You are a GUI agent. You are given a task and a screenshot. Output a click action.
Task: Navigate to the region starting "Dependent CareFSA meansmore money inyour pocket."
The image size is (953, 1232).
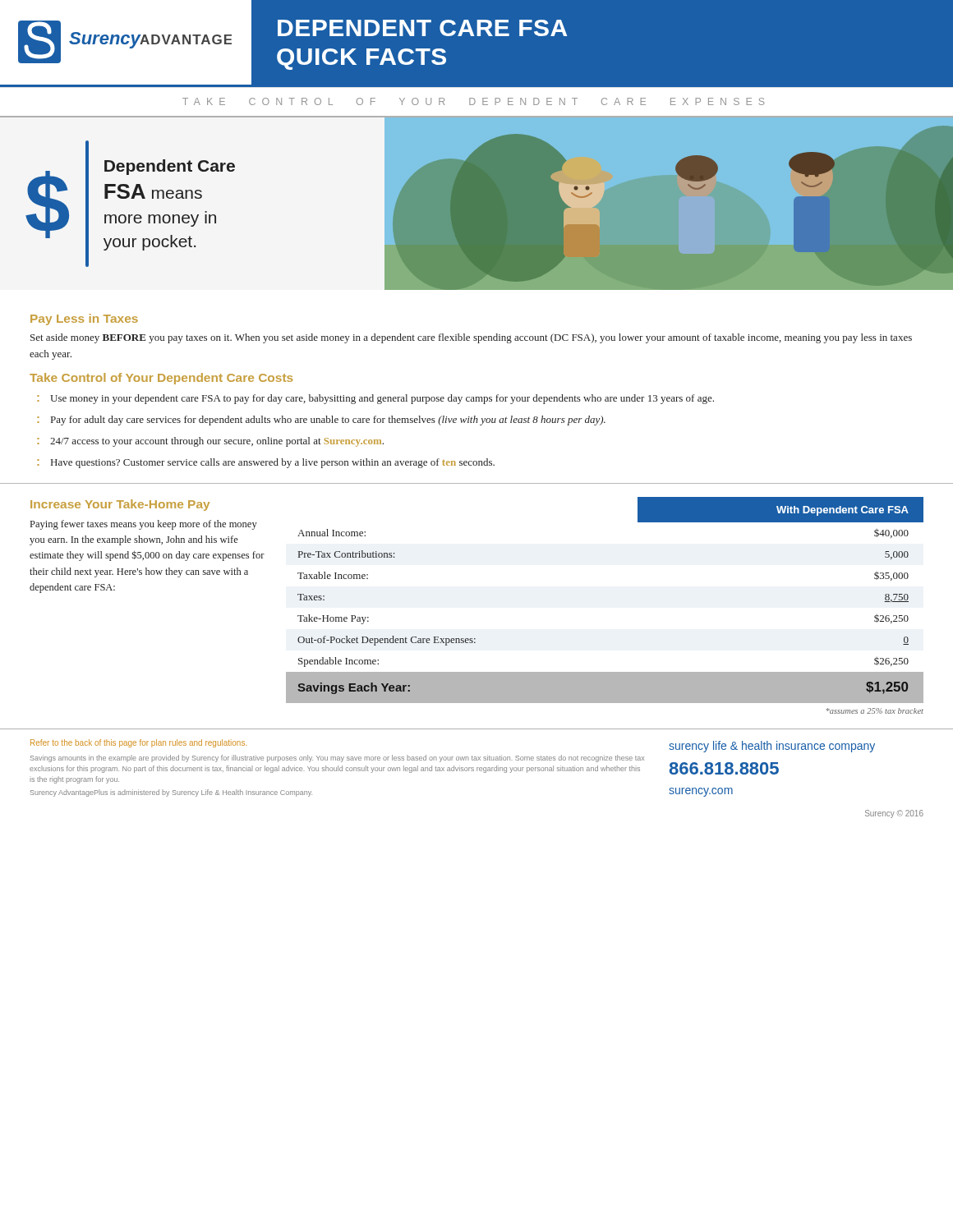[169, 203]
